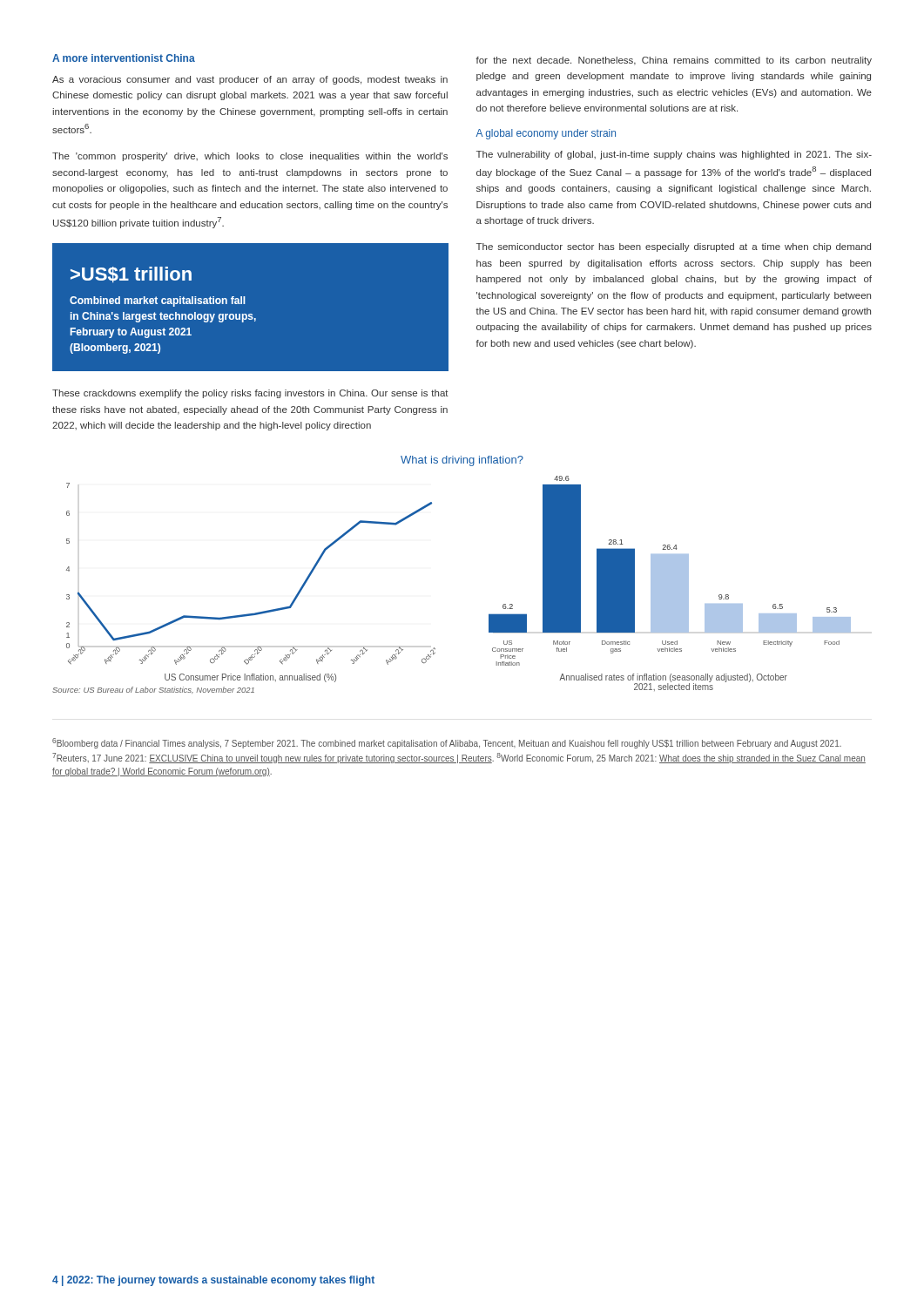Viewport: 924px width, 1307px height.
Task: Locate the line chart
Action: [x=251, y=573]
